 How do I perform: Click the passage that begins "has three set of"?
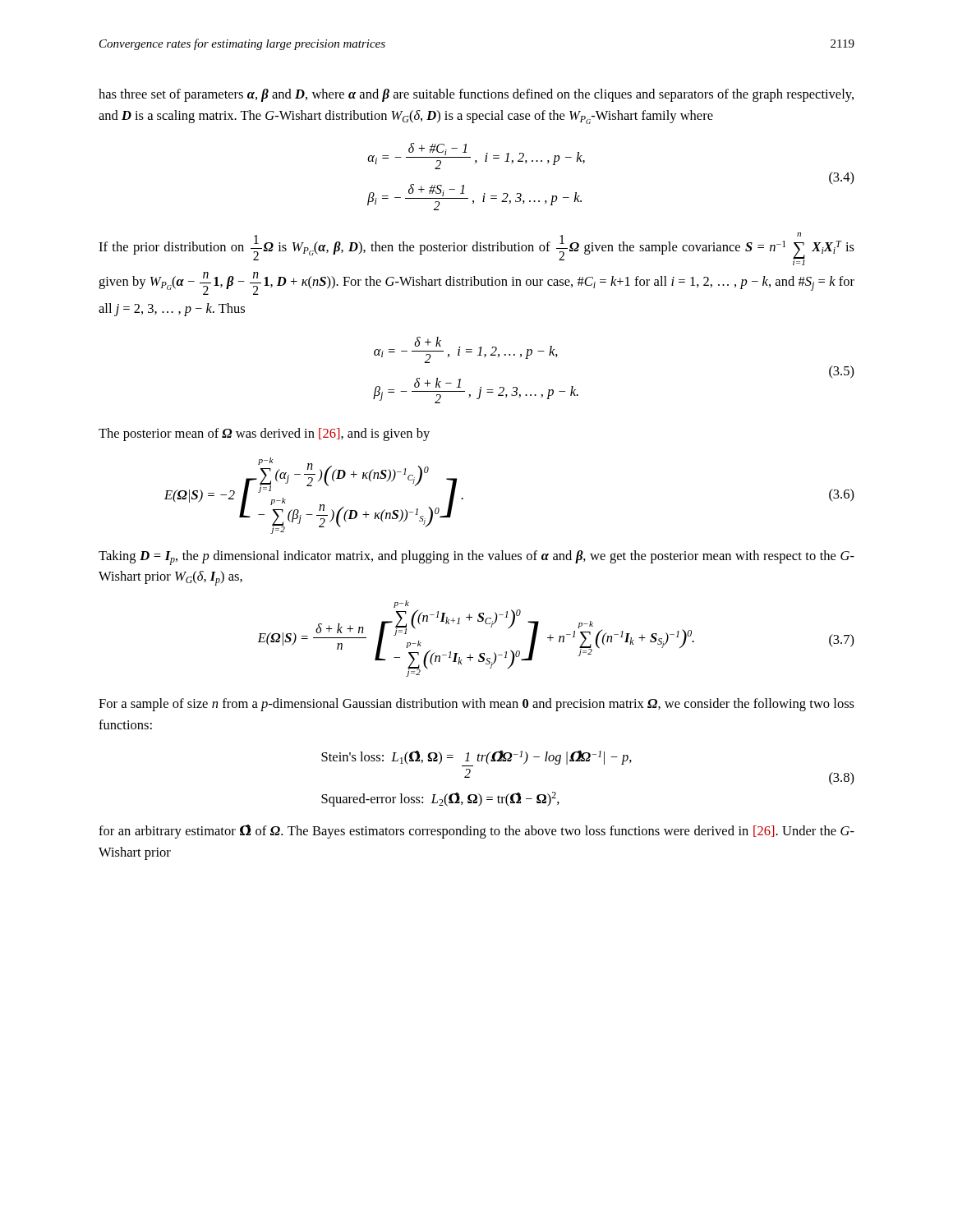(476, 105)
